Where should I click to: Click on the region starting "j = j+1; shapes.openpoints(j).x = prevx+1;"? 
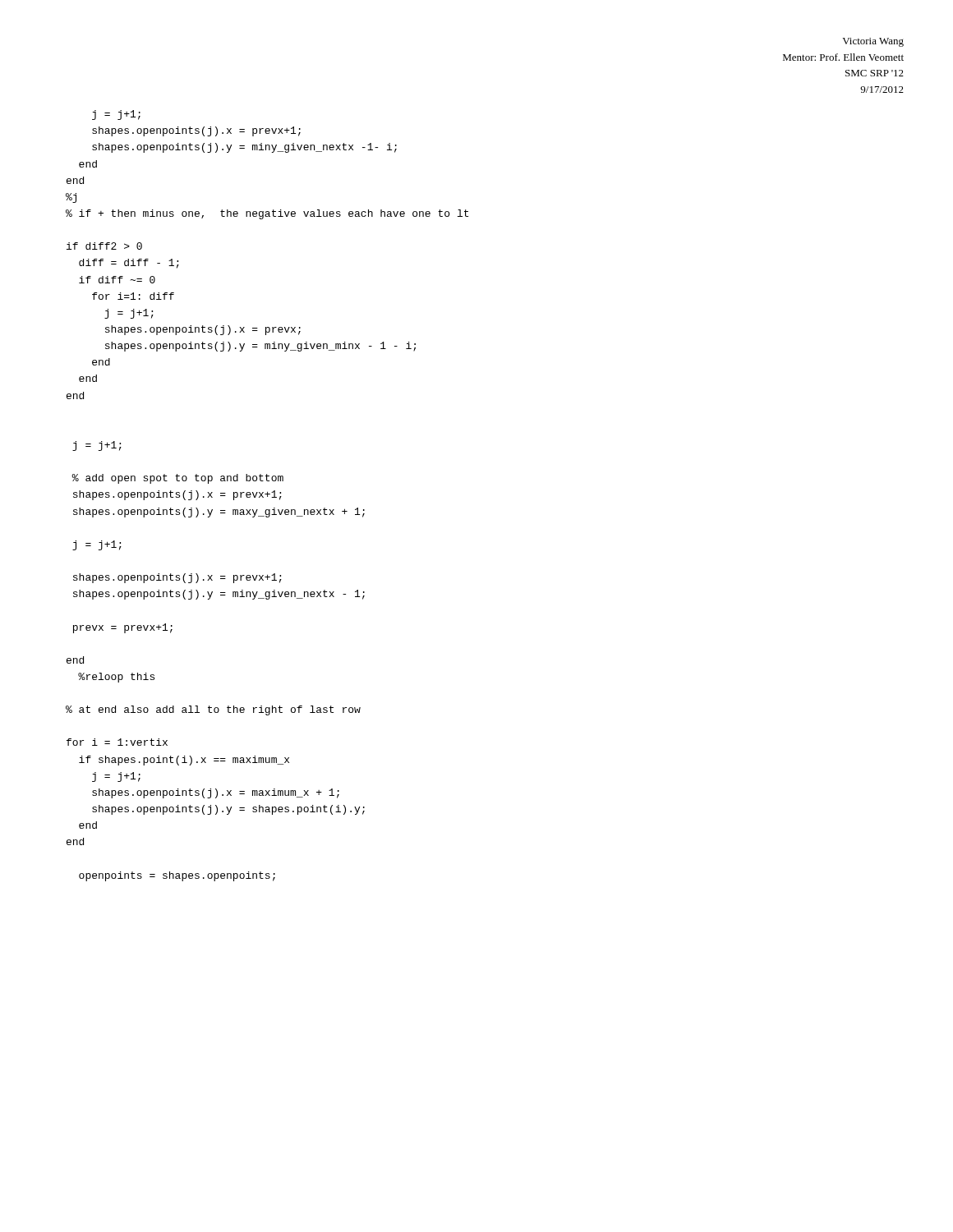[268, 495]
